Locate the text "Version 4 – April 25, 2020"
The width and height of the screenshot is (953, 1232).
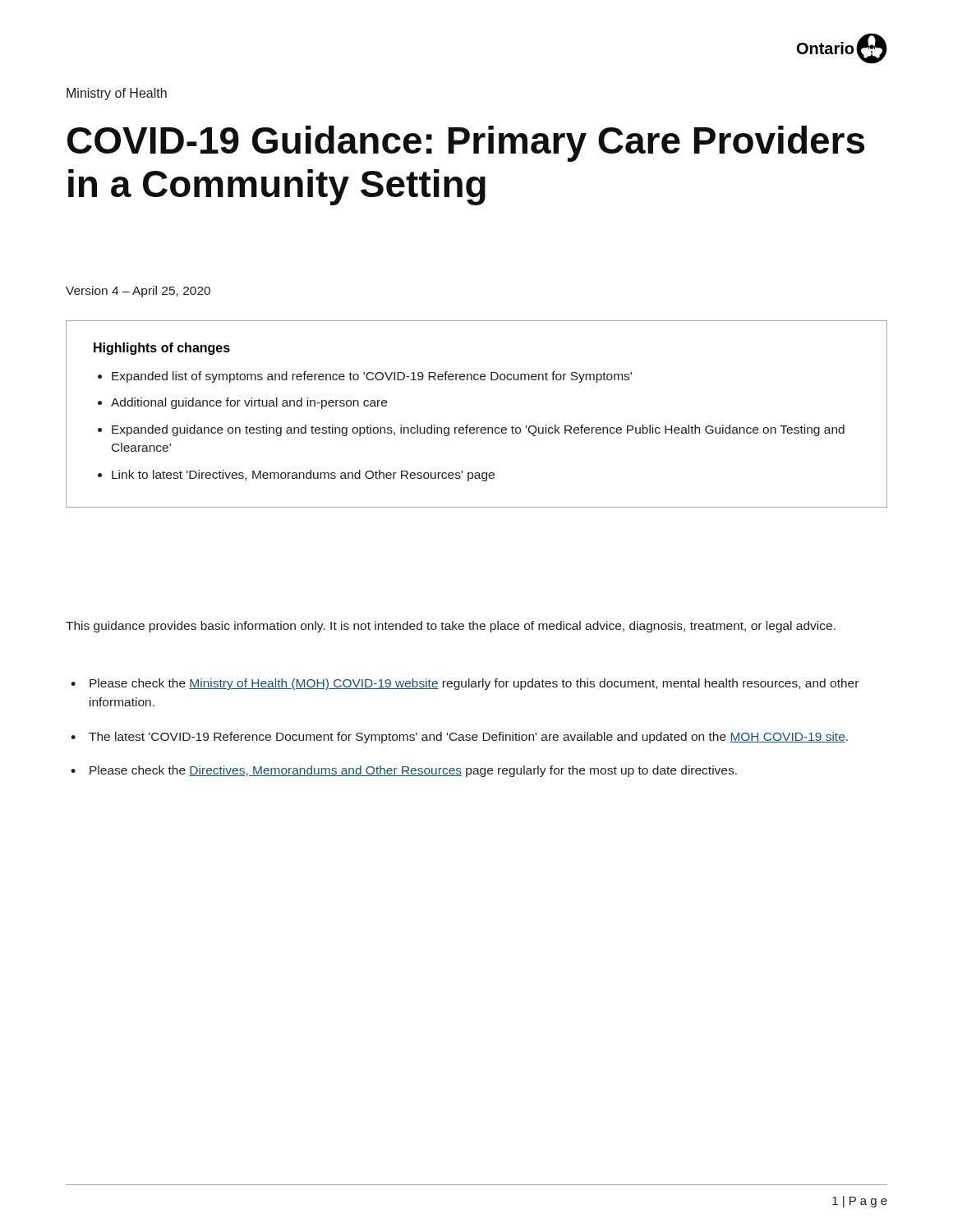pos(138,290)
